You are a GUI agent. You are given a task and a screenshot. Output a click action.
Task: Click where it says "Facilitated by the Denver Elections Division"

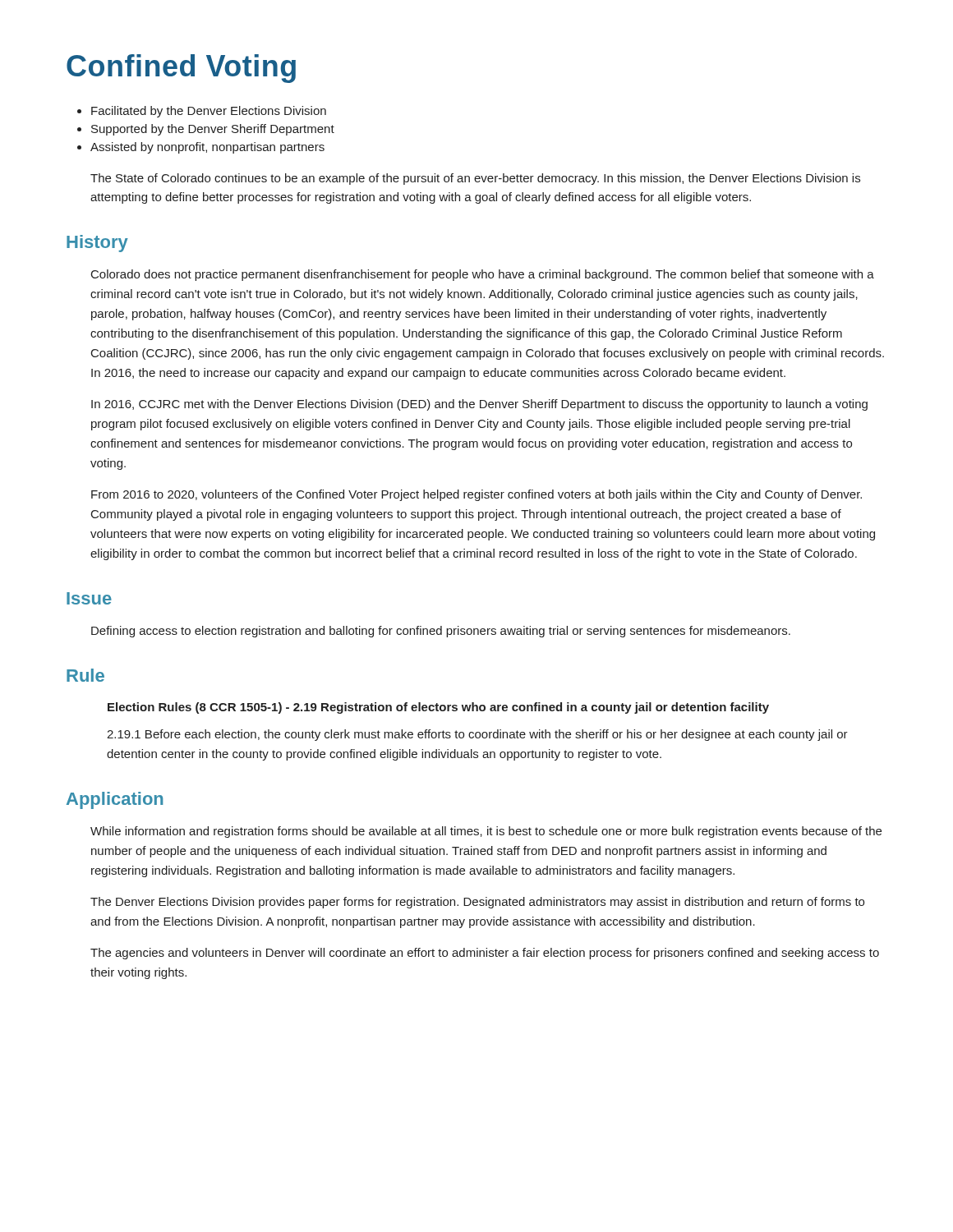(x=209, y=110)
